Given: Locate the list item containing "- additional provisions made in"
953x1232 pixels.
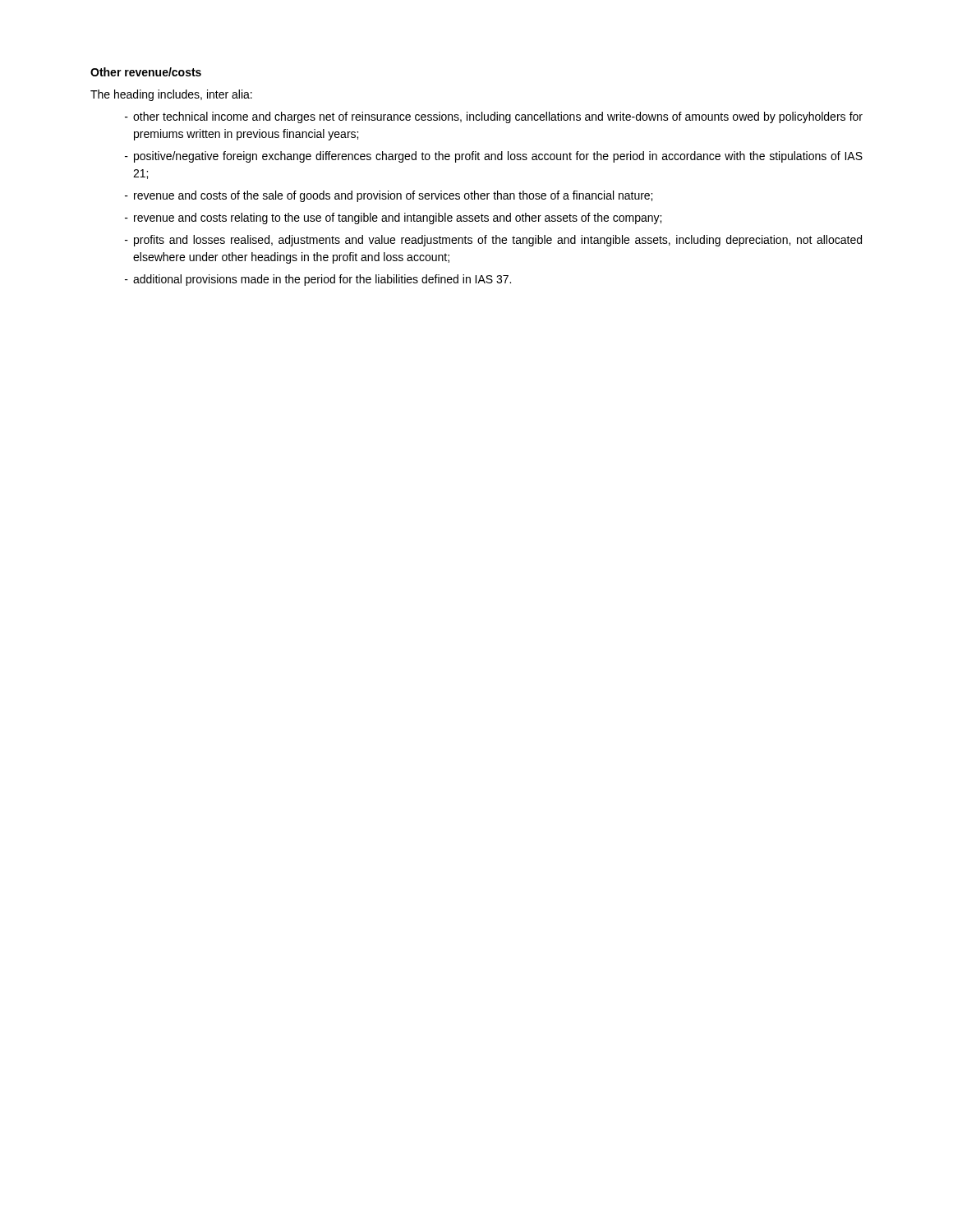Looking at the screenshot, I should click(485, 279).
